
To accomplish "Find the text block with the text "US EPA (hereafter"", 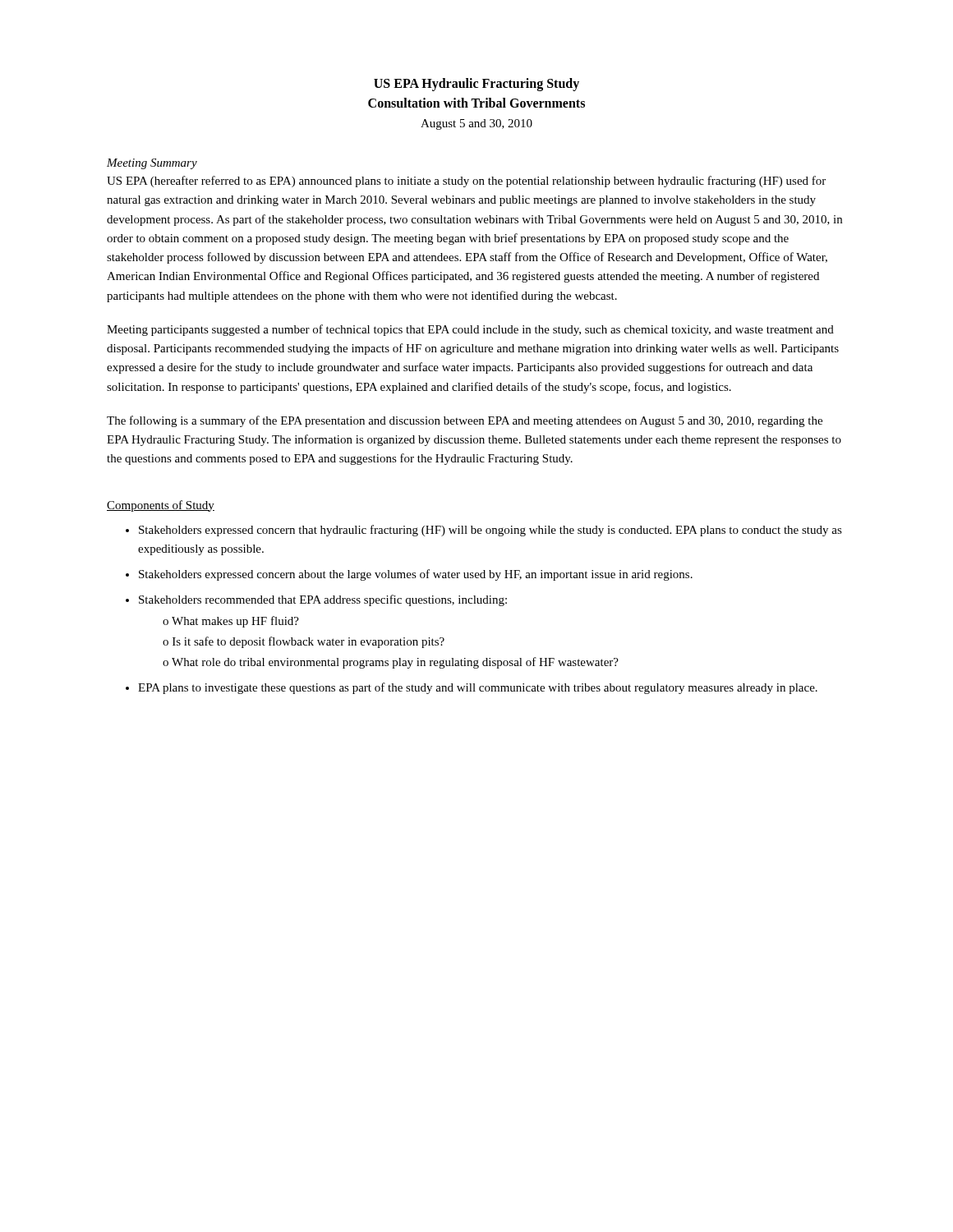I will tap(475, 238).
